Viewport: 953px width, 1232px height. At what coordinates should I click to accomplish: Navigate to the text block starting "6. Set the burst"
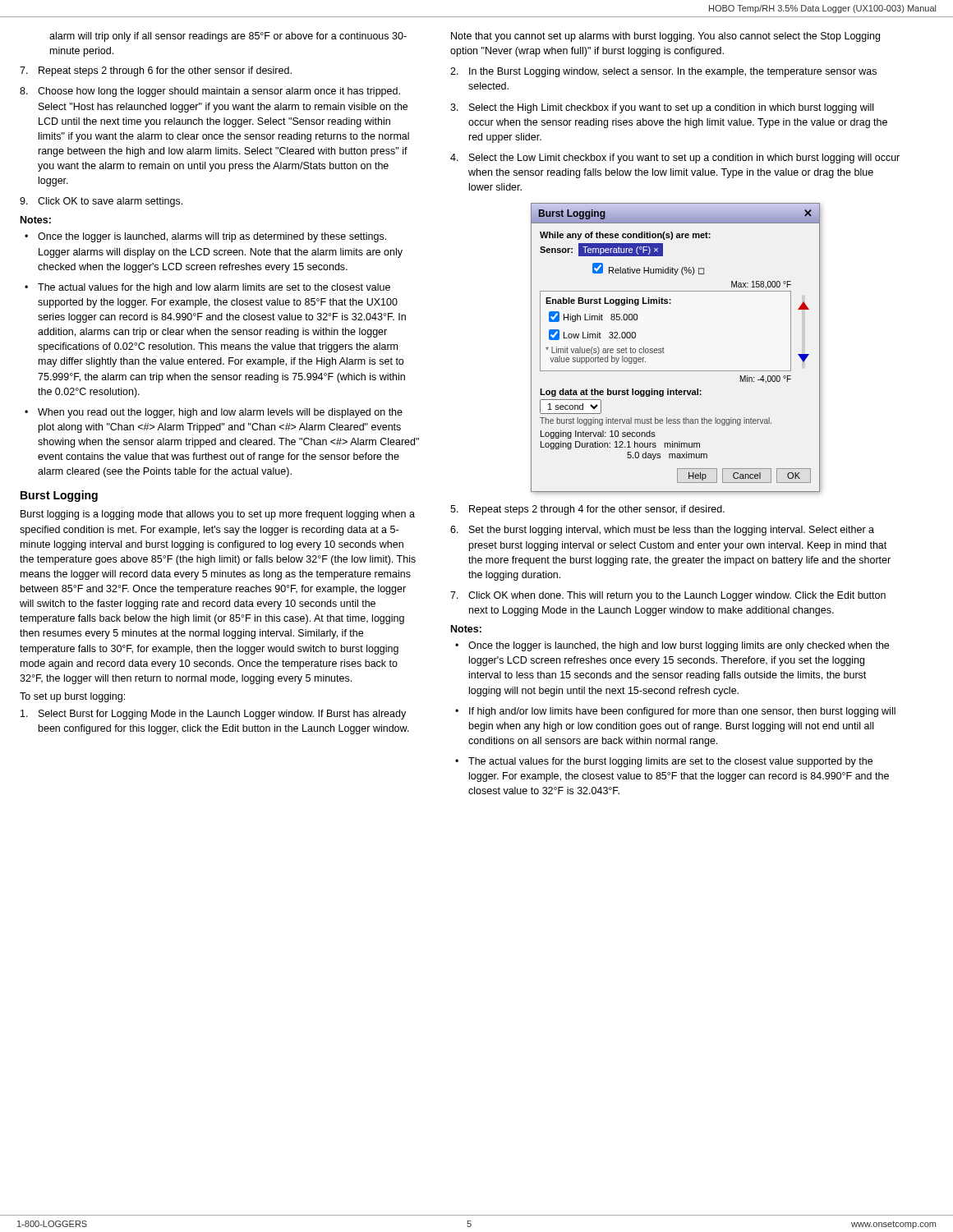(x=675, y=552)
